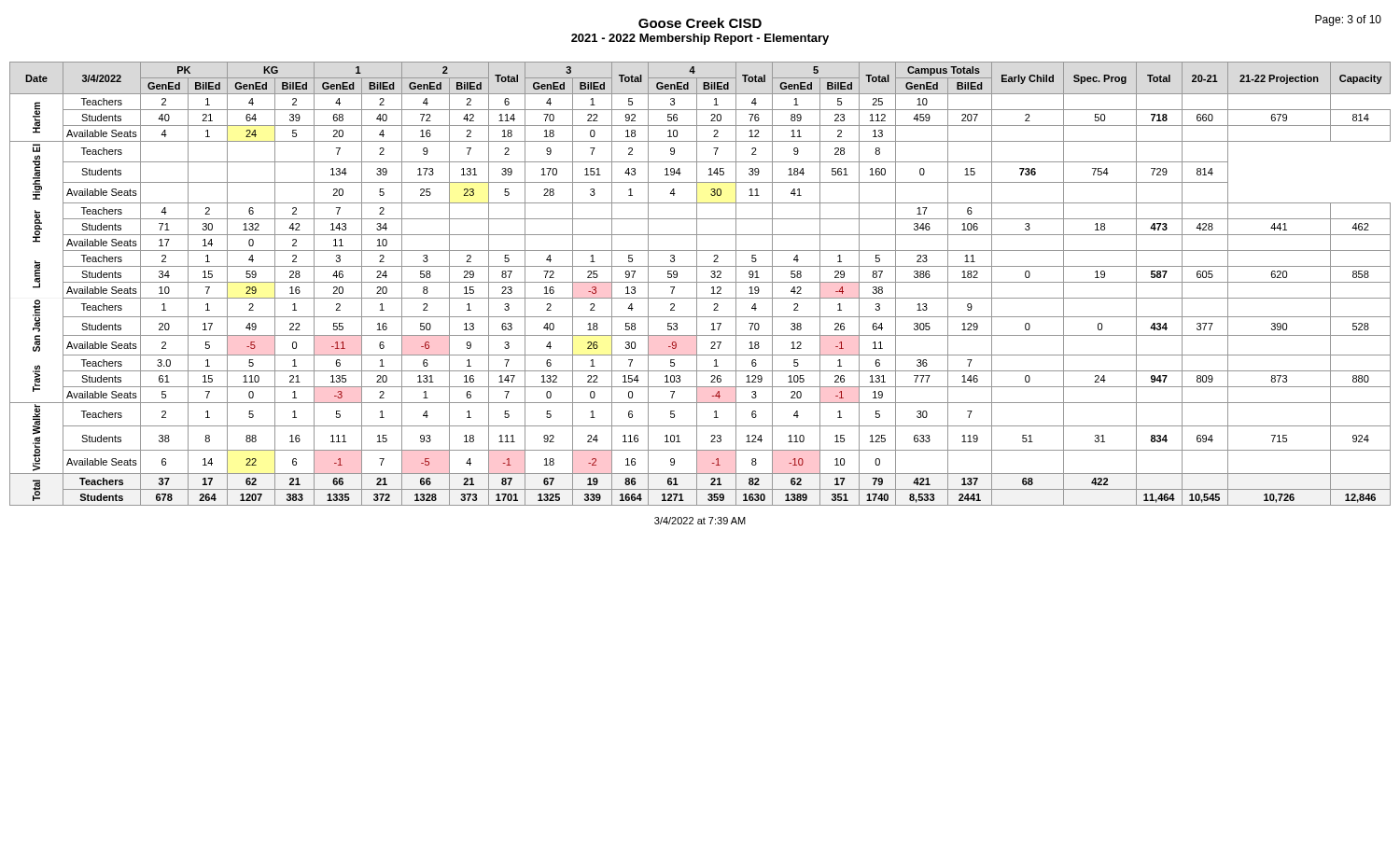Screen dimensions: 850x1400
Task: Find the title that says "2021 - 2022 Membership"
Action: tap(700, 38)
